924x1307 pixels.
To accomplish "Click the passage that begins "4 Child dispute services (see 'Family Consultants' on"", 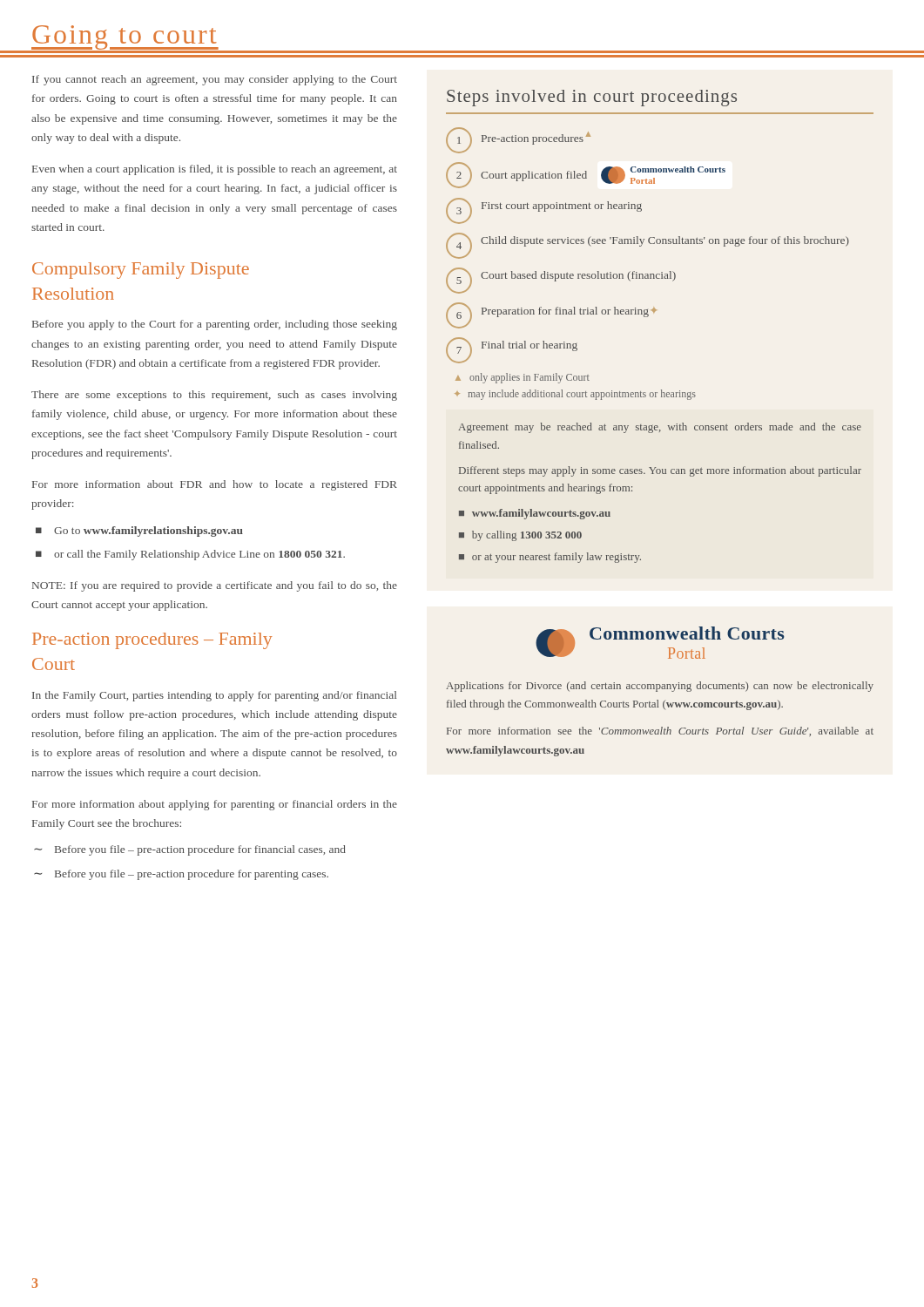I will (660, 245).
